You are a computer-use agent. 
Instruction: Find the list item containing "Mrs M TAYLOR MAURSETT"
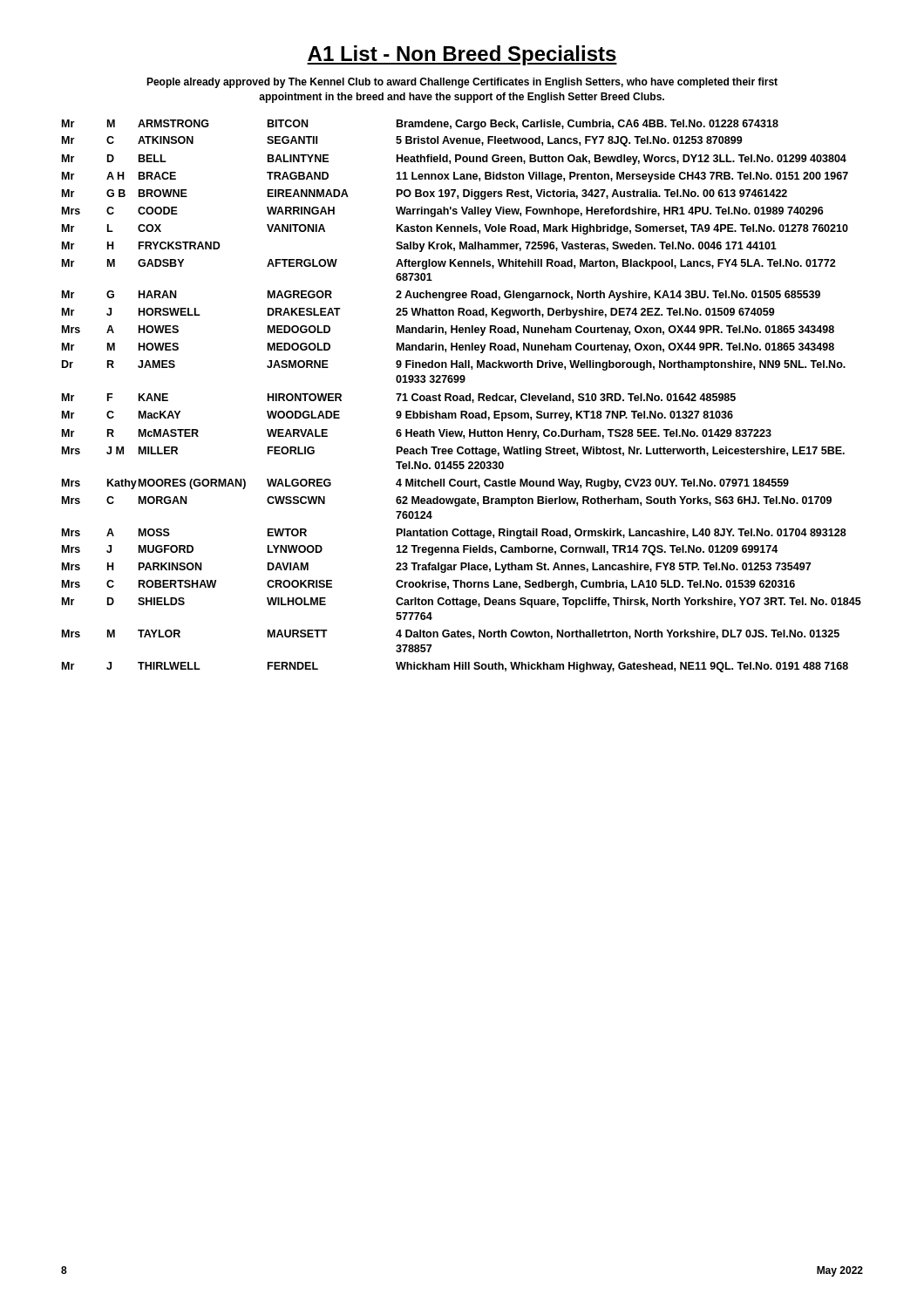click(x=462, y=642)
